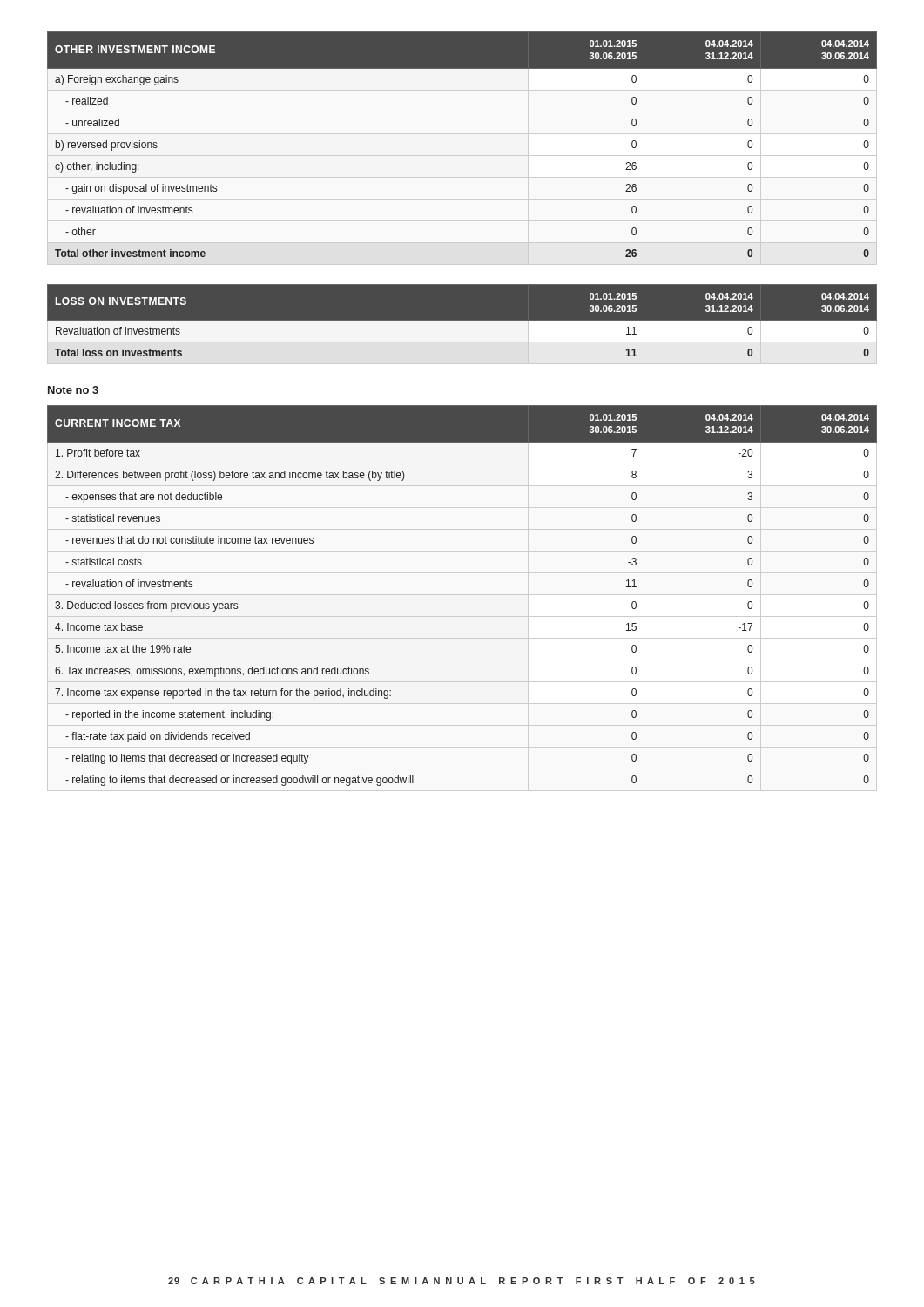The image size is (924, 1307).
Task: Click where it says "Note no 3"
Action: pyautogui.click(x=73, y=390)
